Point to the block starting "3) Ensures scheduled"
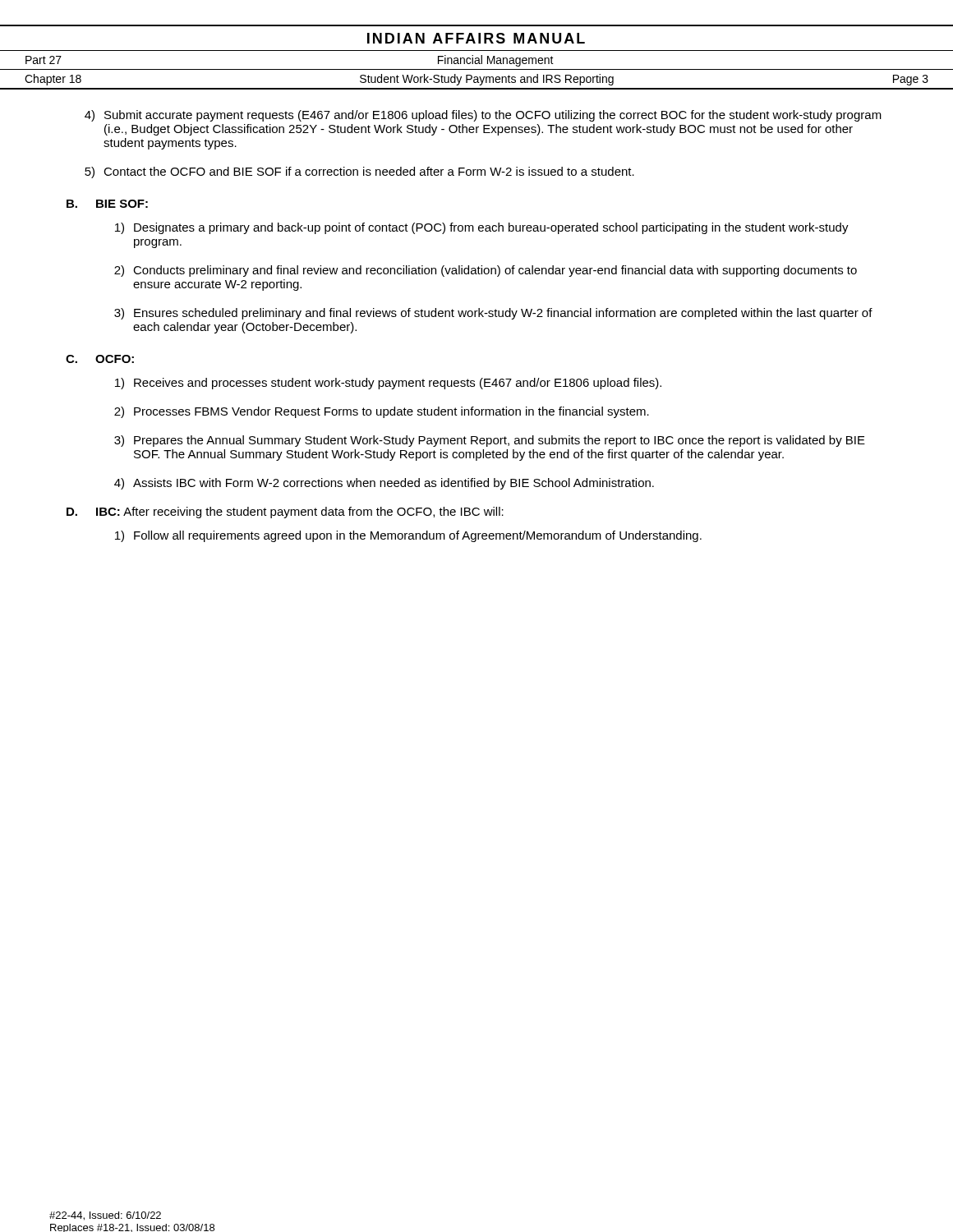Screen dimensions: 1232x953 (491, 320)
